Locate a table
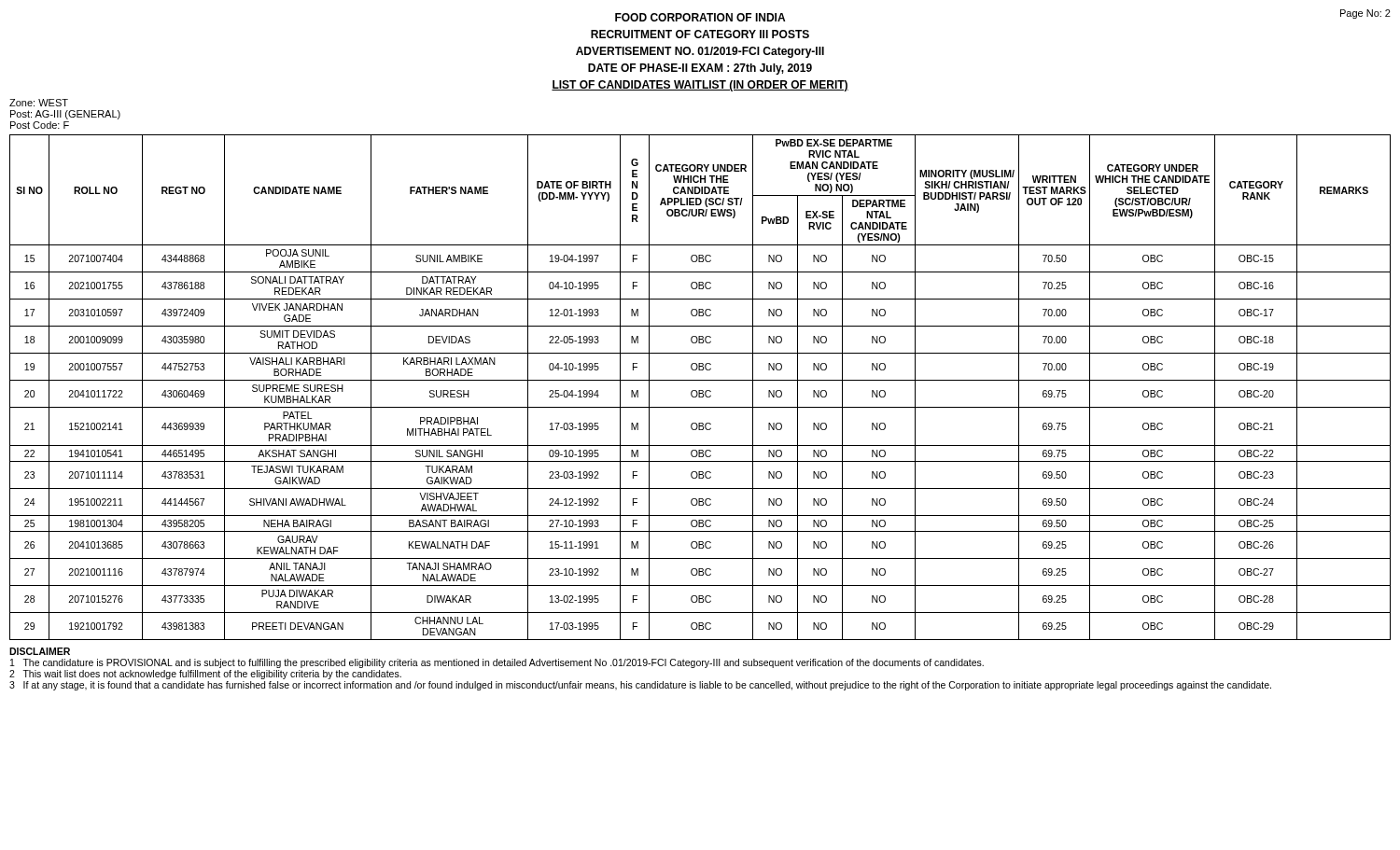Viewport: 1400px width, 850px height. (700, 387)
